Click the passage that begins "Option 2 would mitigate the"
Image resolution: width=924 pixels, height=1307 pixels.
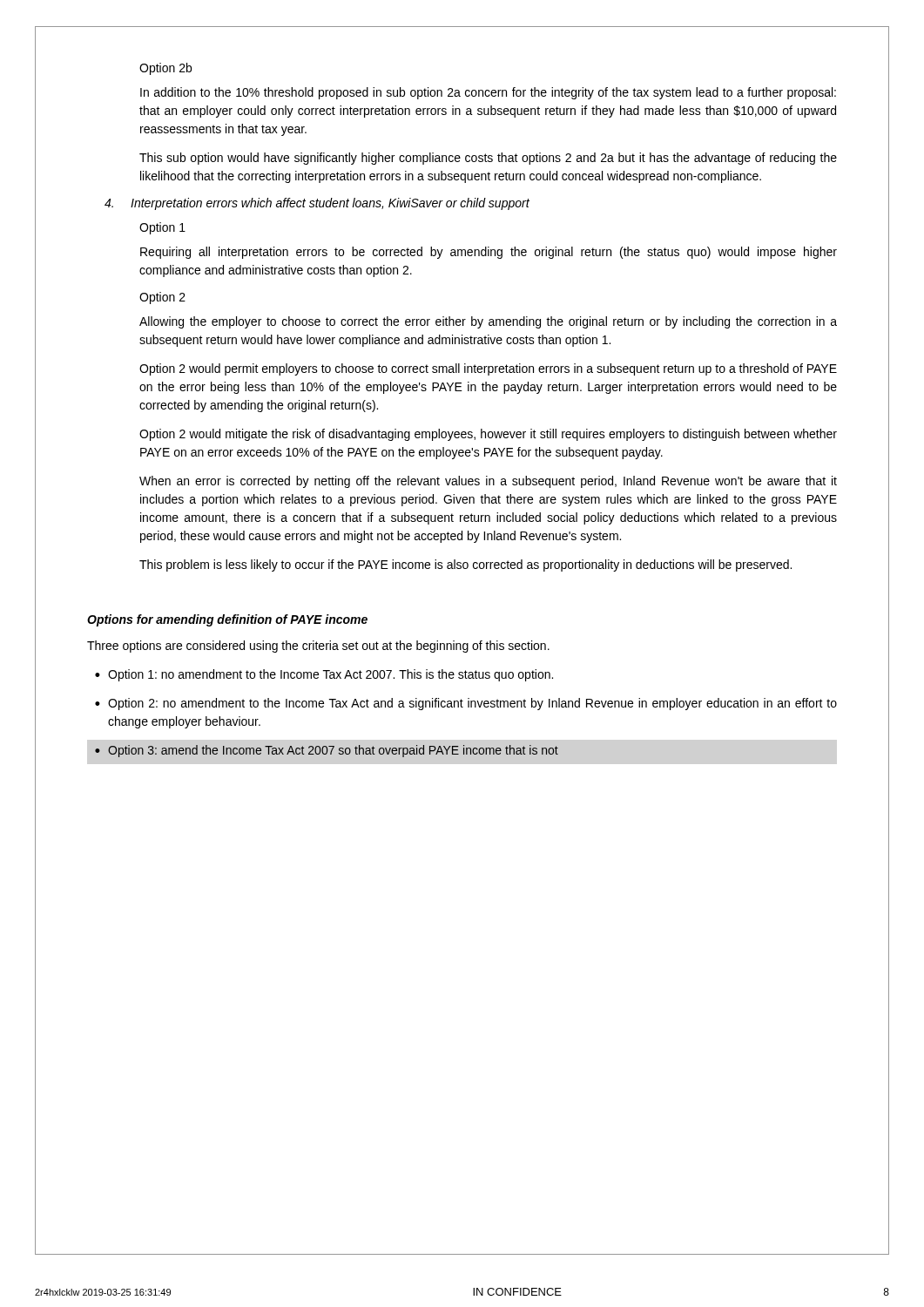[x=488, y=443]
